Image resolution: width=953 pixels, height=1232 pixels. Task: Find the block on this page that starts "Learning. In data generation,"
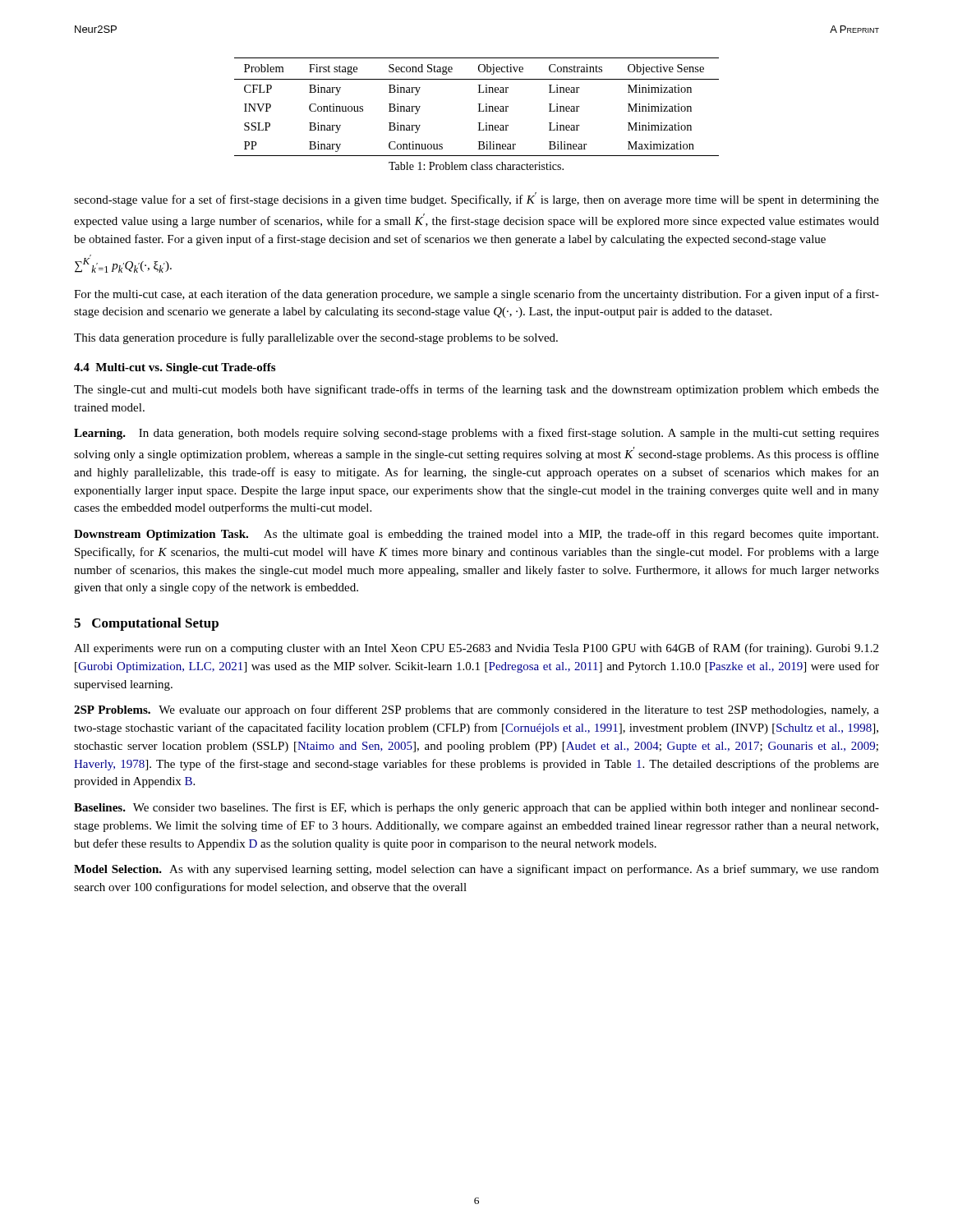476,470
